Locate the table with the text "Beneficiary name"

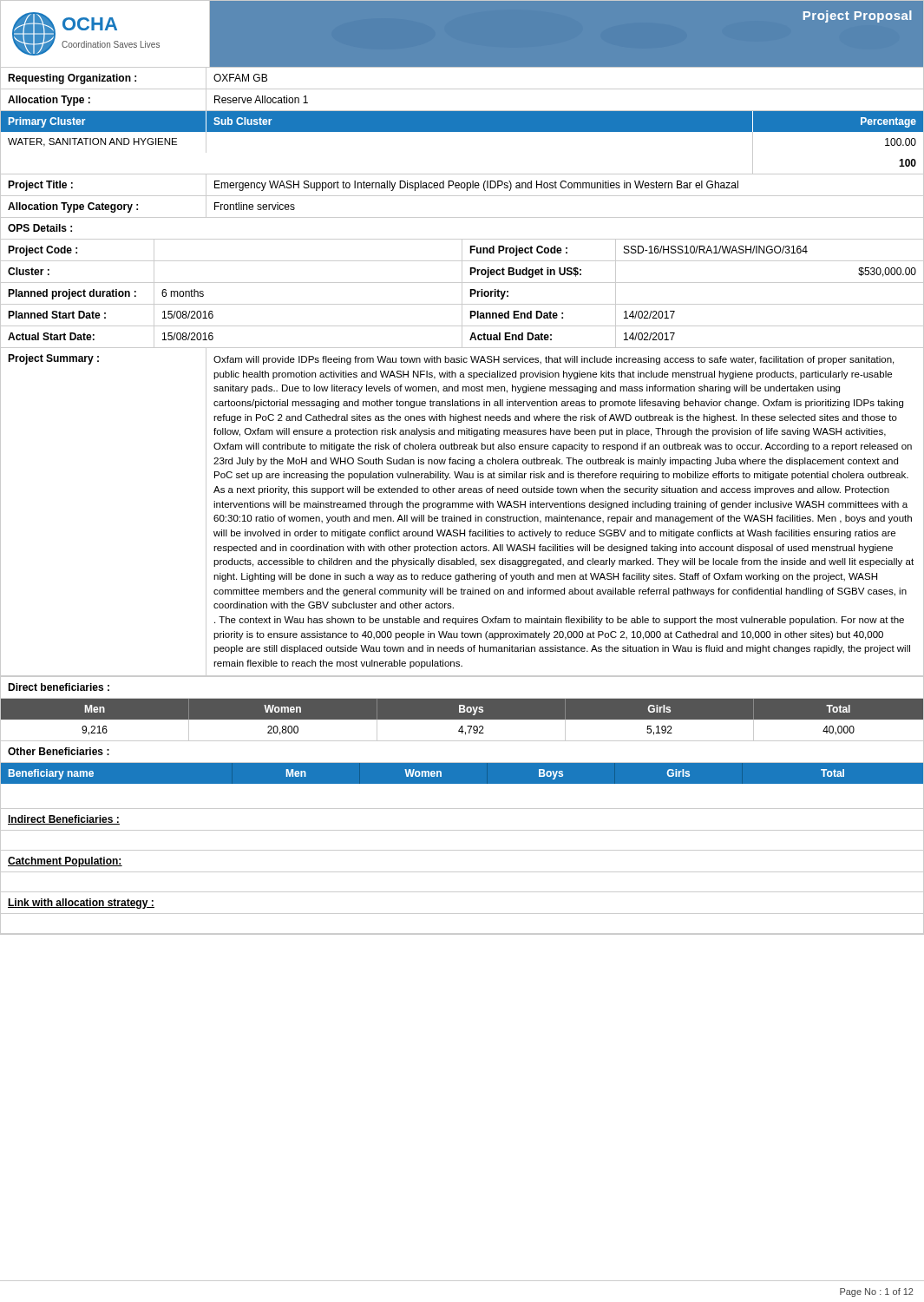[462, 786]
